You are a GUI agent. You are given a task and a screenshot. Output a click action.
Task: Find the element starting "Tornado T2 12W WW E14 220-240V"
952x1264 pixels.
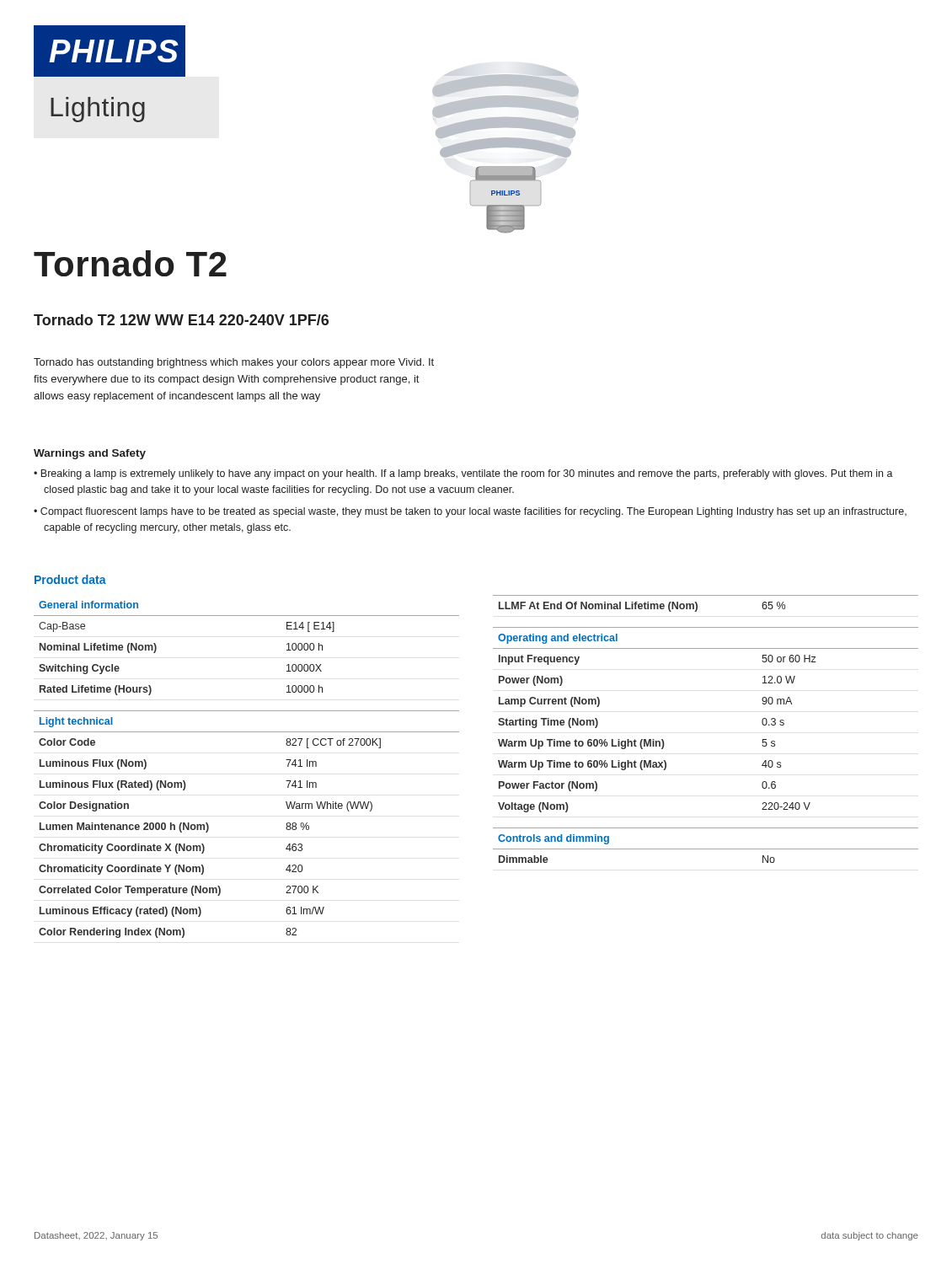181,320
